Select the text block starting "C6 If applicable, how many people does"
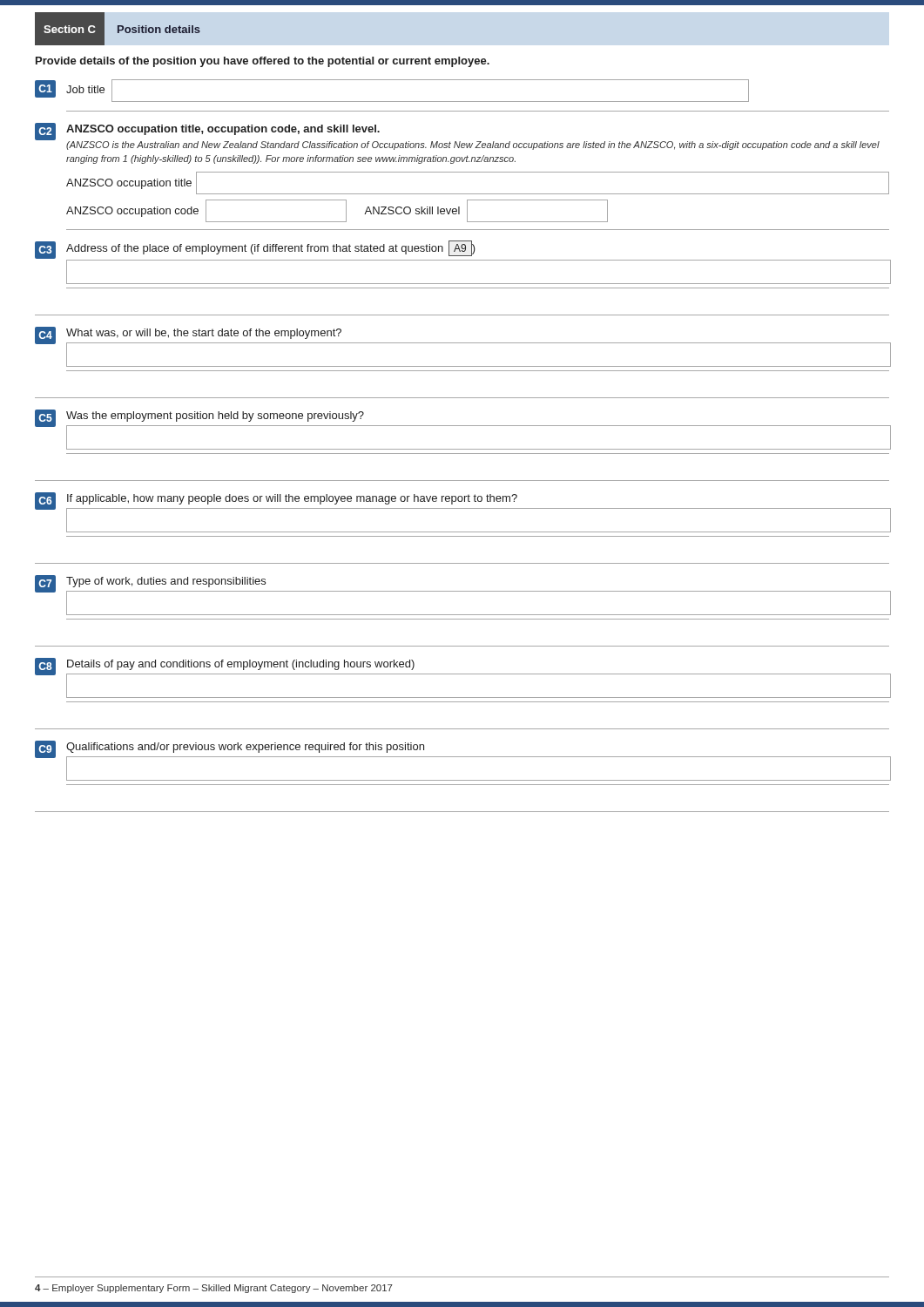The width and height of the screenshot is (924, 1307). click(x=462, y=512)
